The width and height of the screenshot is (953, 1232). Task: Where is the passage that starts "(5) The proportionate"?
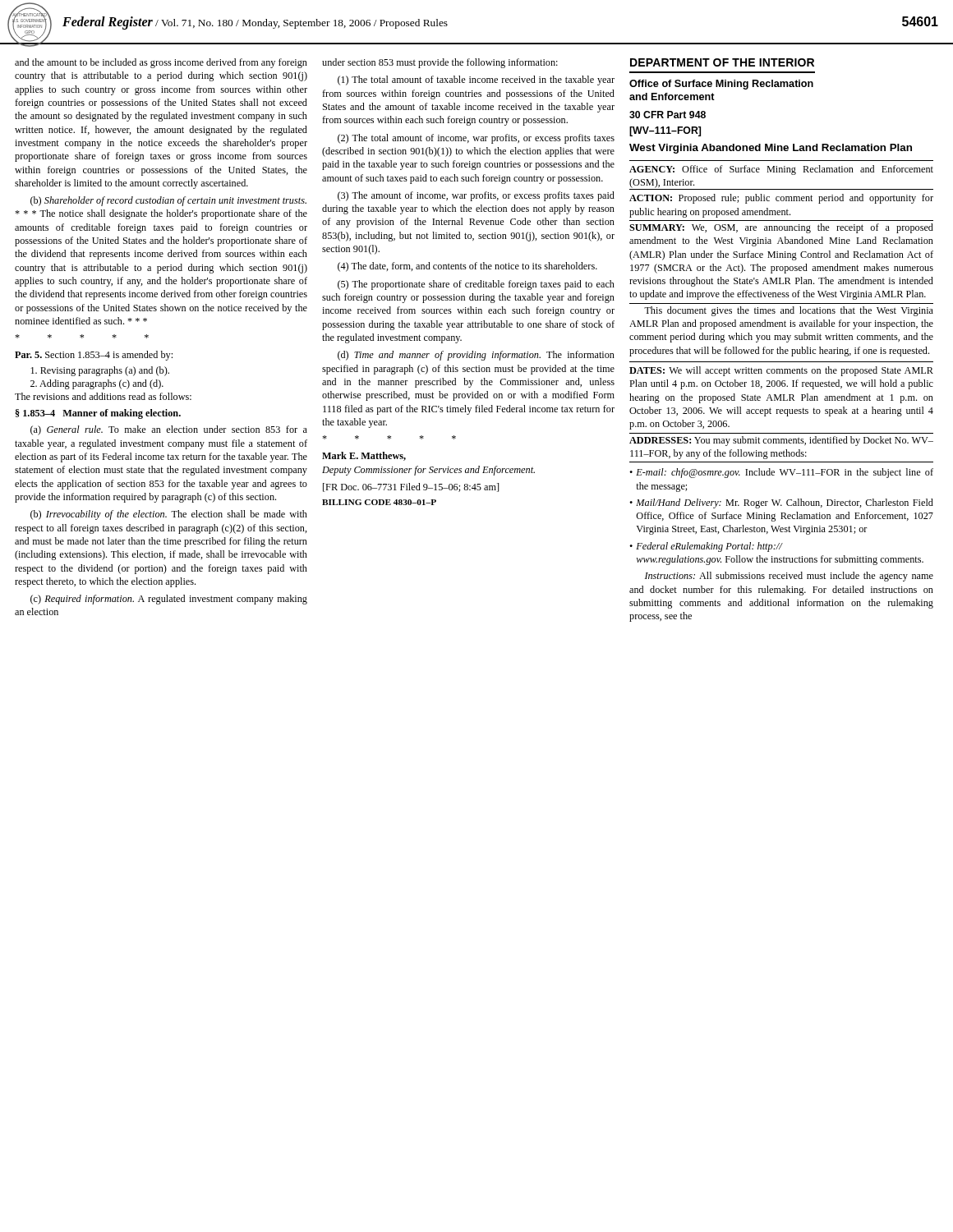pos(468,311)
